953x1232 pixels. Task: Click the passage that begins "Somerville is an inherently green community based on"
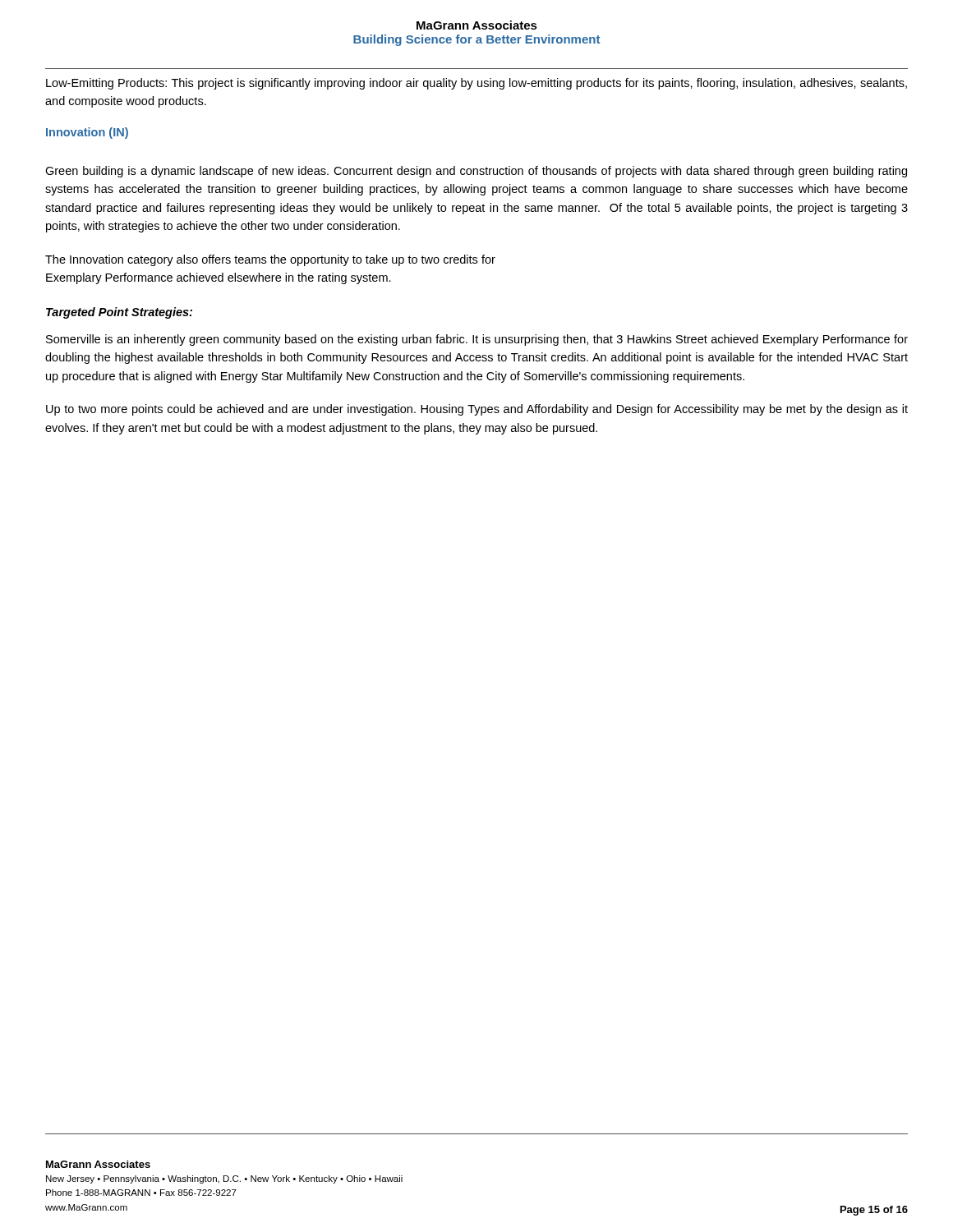pos(476,357)
